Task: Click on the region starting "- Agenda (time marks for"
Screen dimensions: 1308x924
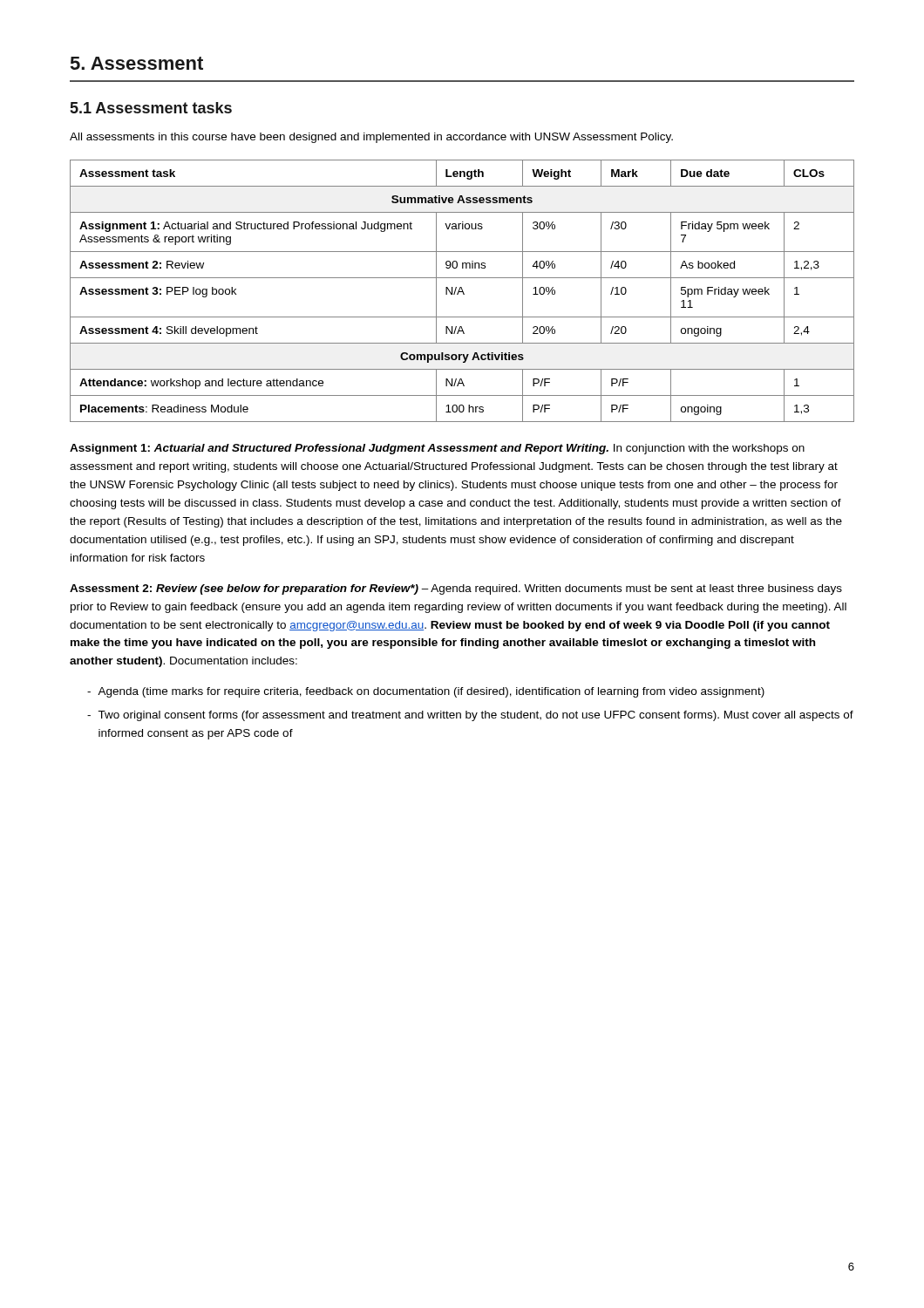Action: coord(426,692)
